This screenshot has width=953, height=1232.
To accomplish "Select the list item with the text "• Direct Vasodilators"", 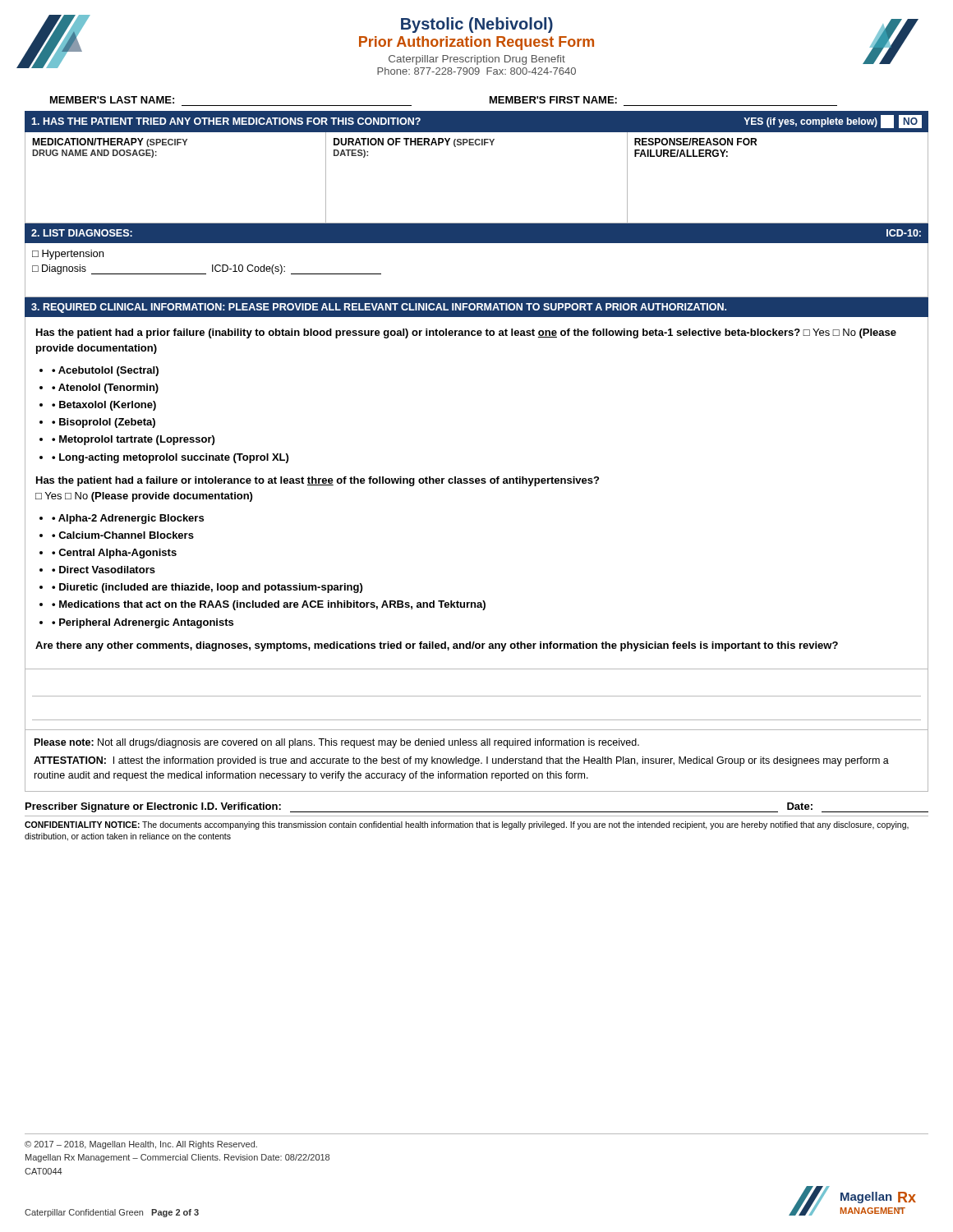I will click(103, 570).
